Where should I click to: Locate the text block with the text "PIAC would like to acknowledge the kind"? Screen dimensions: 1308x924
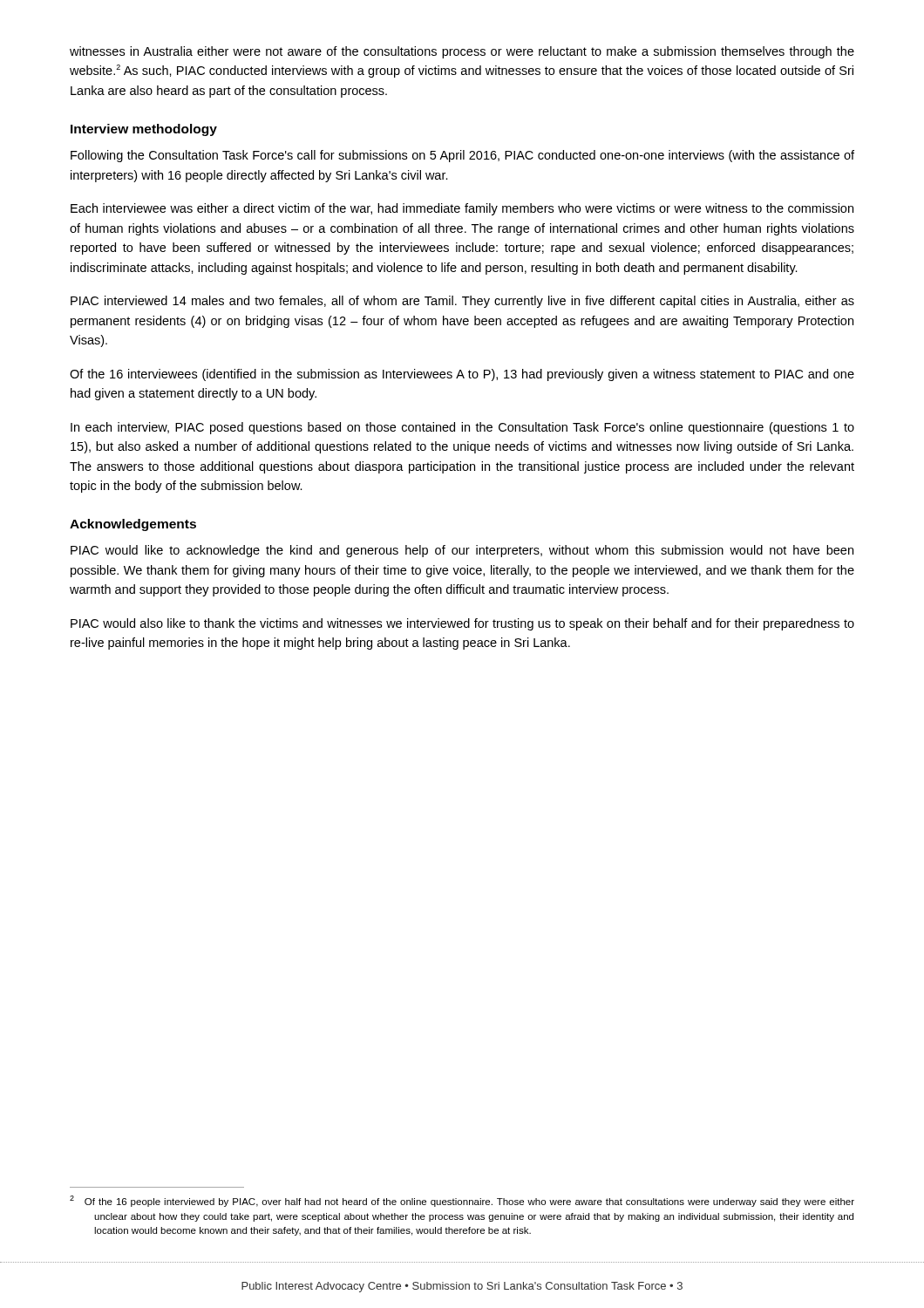tap(462, 570)
